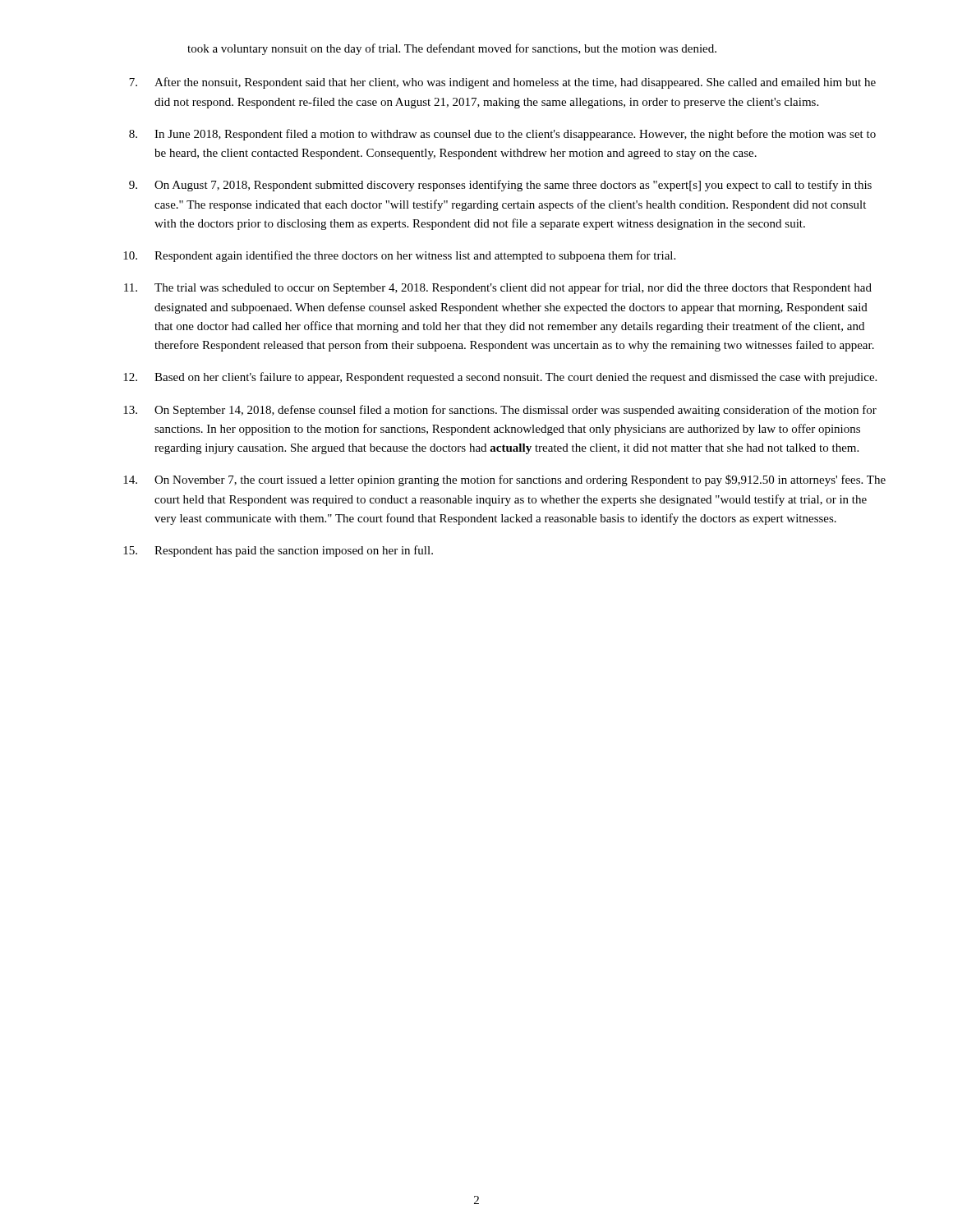
Task: Locate the block starting "11. The trial was scheduled to"
Action: point(488,317)
